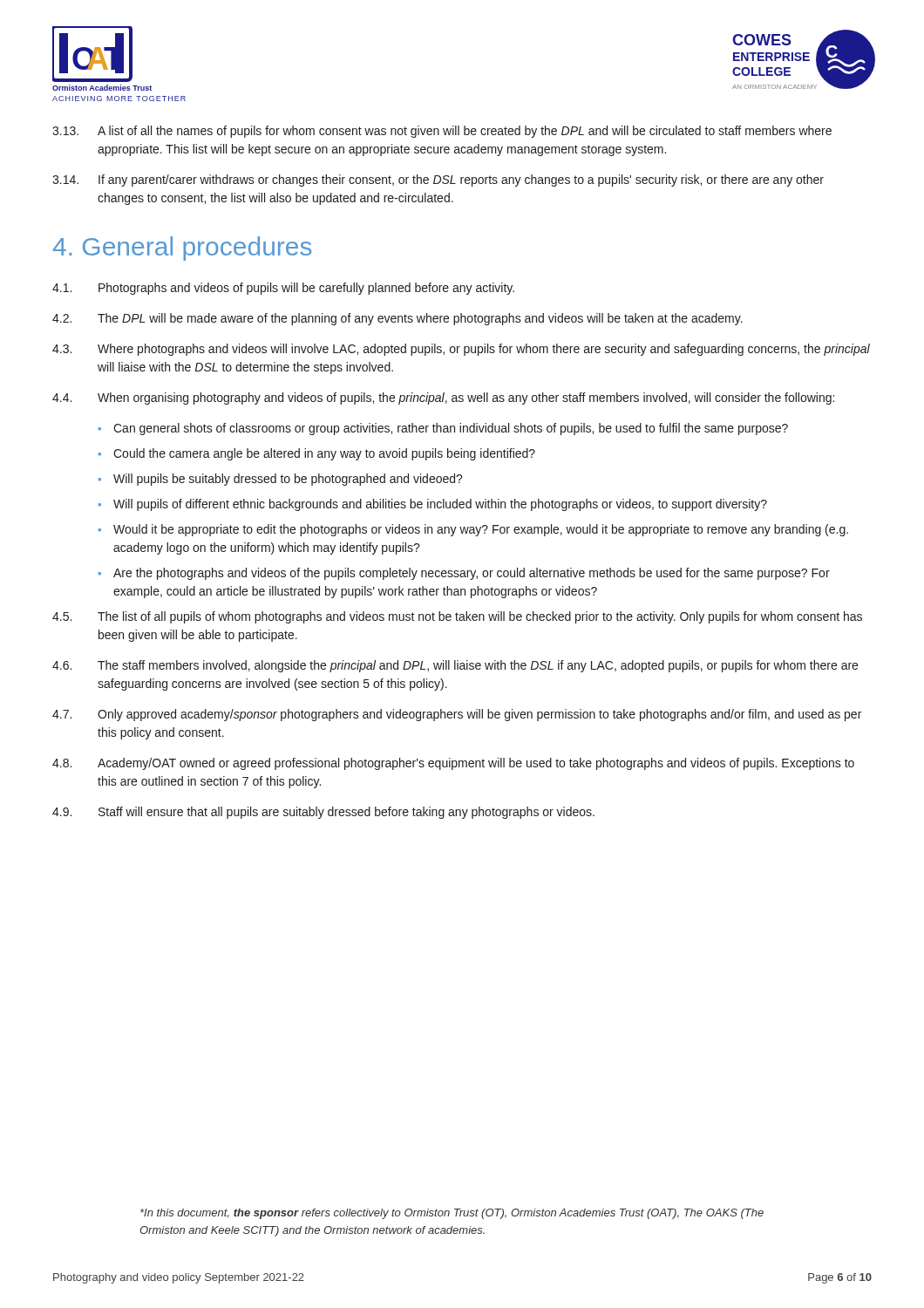Image resolution: width=924 pixels, height=1308 pixels.
Task: Where is the passage that starts "4.6. The staff members"?
Action: (x=462, y=675)
